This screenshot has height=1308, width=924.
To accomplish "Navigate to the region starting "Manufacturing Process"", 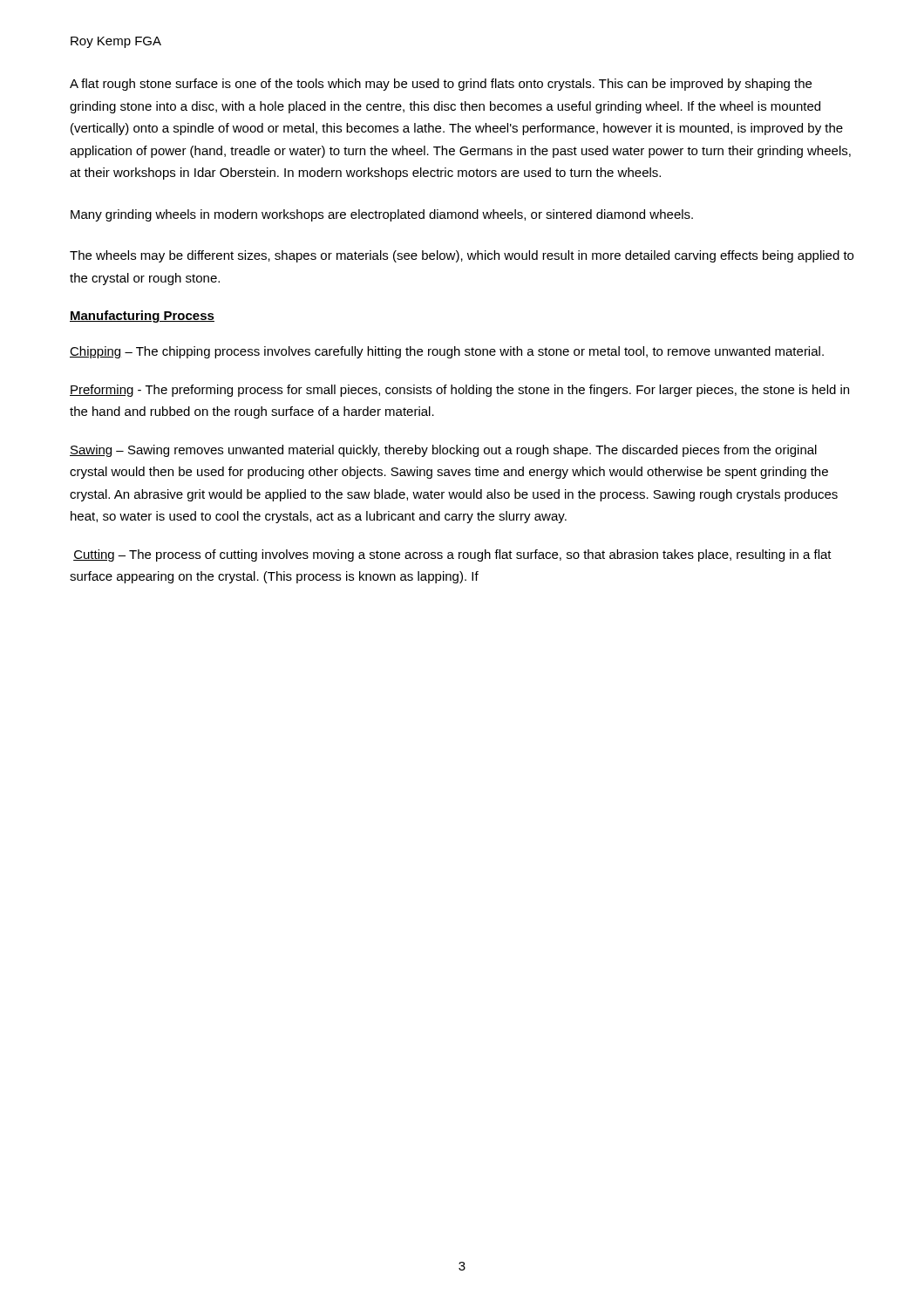I will pyautogui.click(x=142, y=315).
